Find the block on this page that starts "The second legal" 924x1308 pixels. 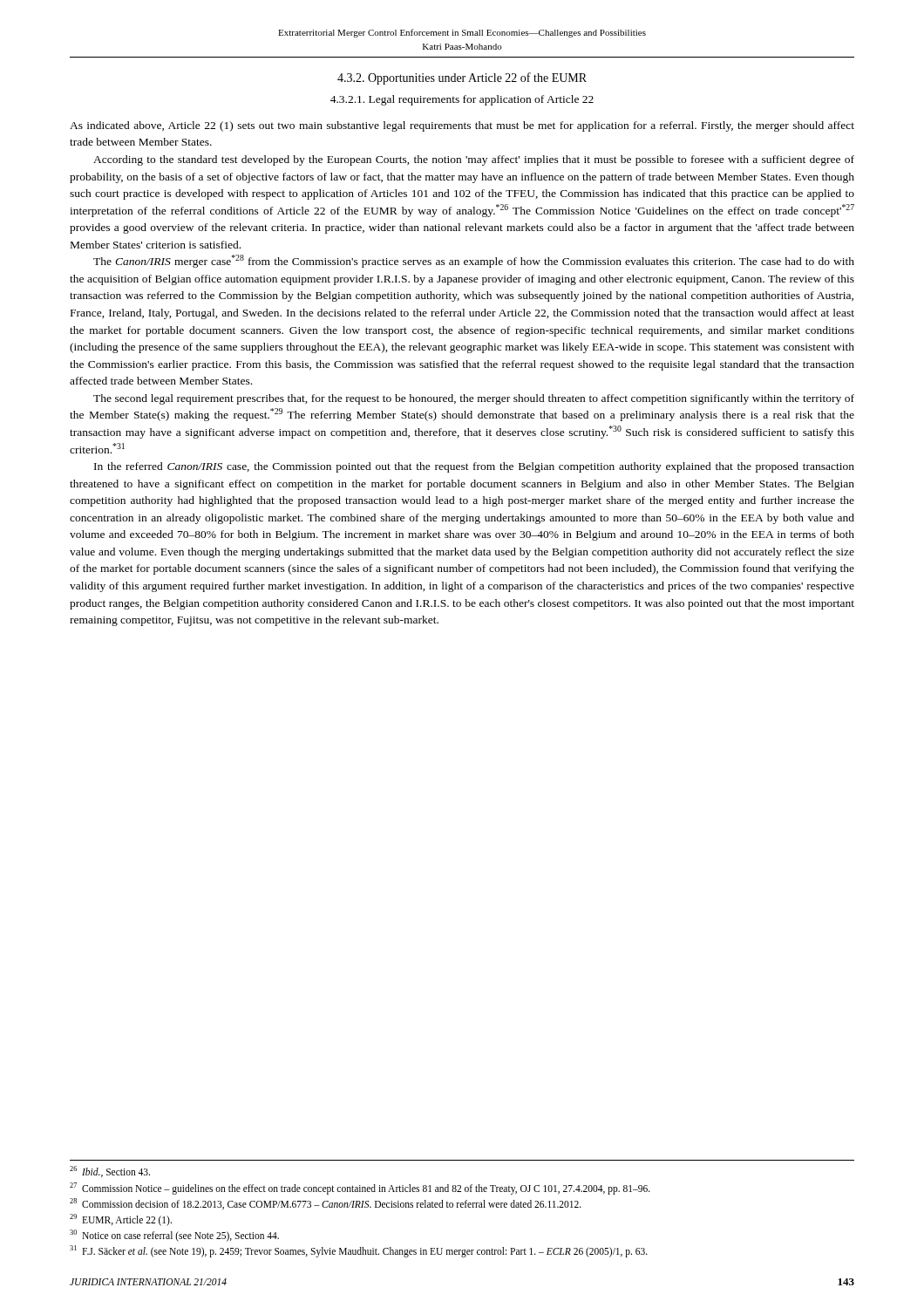462,424
